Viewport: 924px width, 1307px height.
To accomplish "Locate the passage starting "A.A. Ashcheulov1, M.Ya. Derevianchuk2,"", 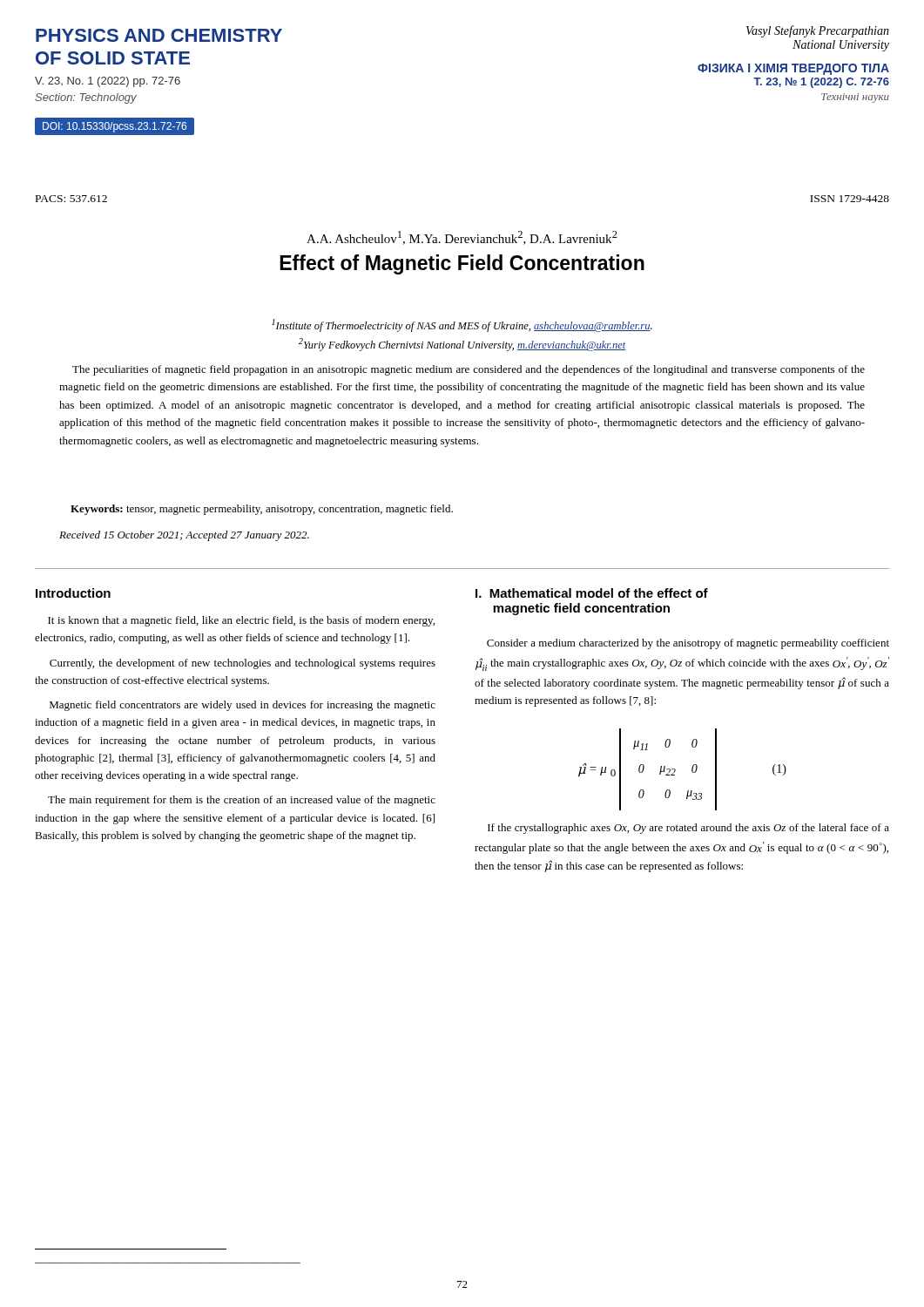I will pyautogui.click(x=462, y=252).
